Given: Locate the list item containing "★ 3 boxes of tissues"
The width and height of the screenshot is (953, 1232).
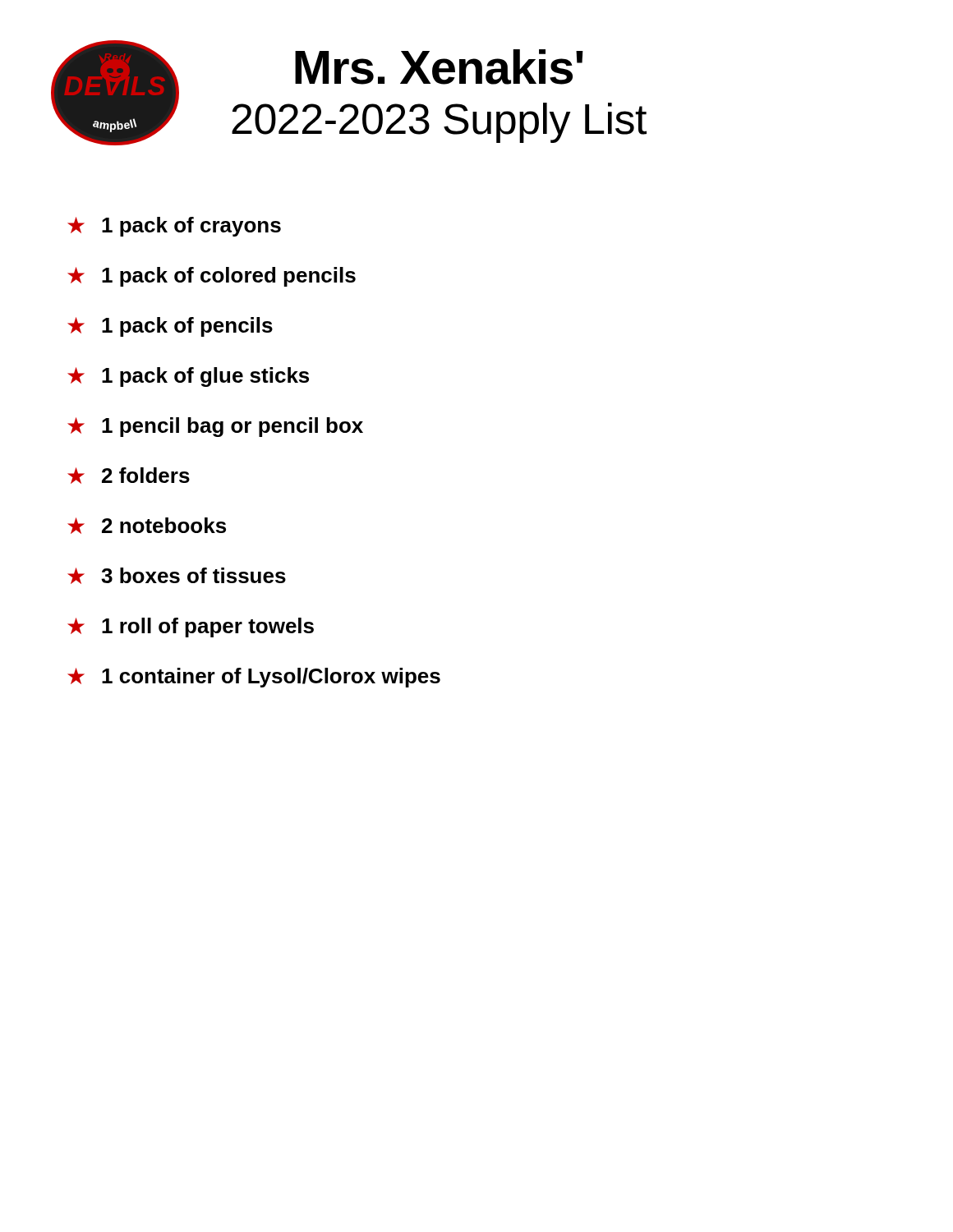Looking at the screenshot, I should [x=176, y=576].
